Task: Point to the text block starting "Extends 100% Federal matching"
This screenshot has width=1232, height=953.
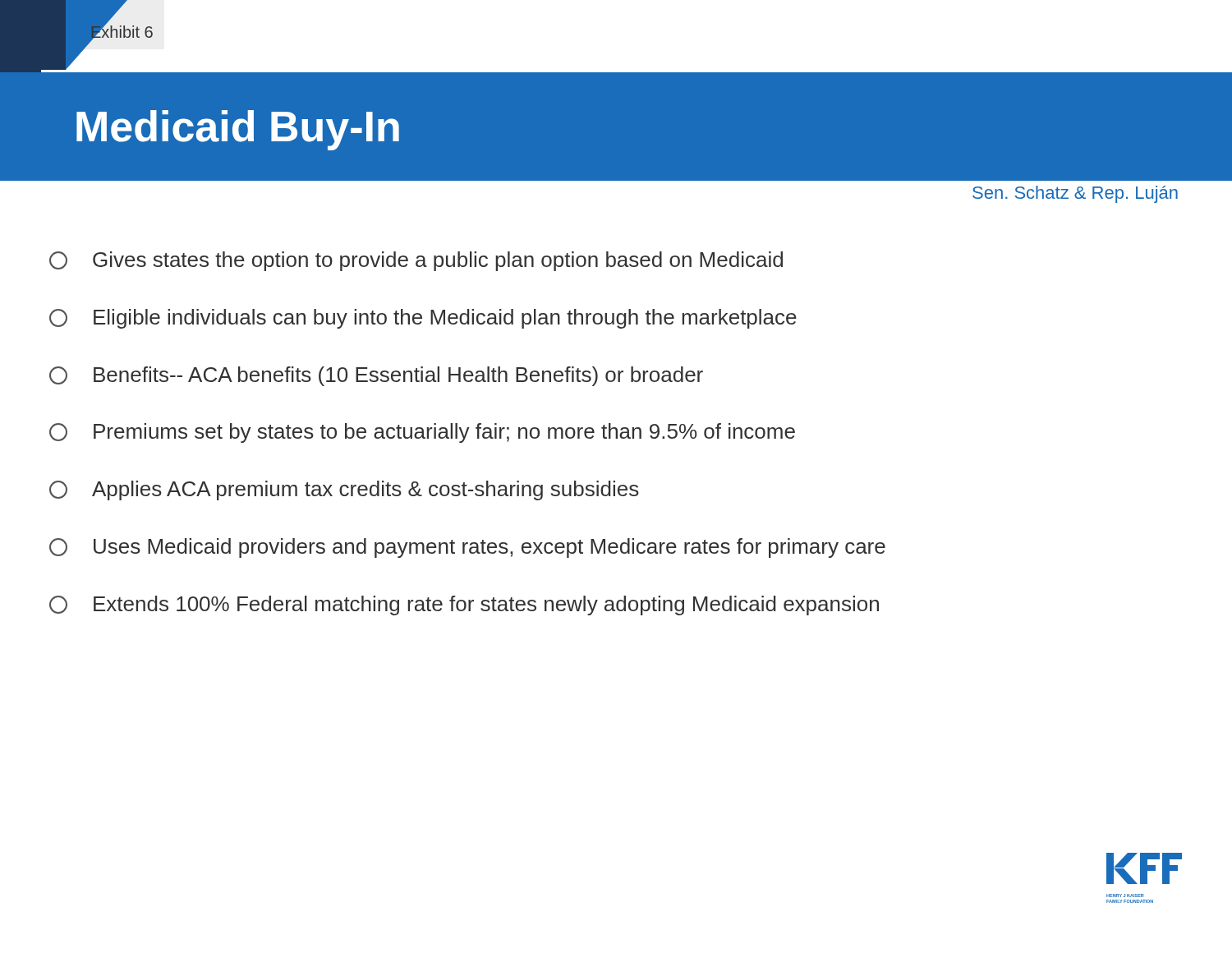Action: (465, 604)
